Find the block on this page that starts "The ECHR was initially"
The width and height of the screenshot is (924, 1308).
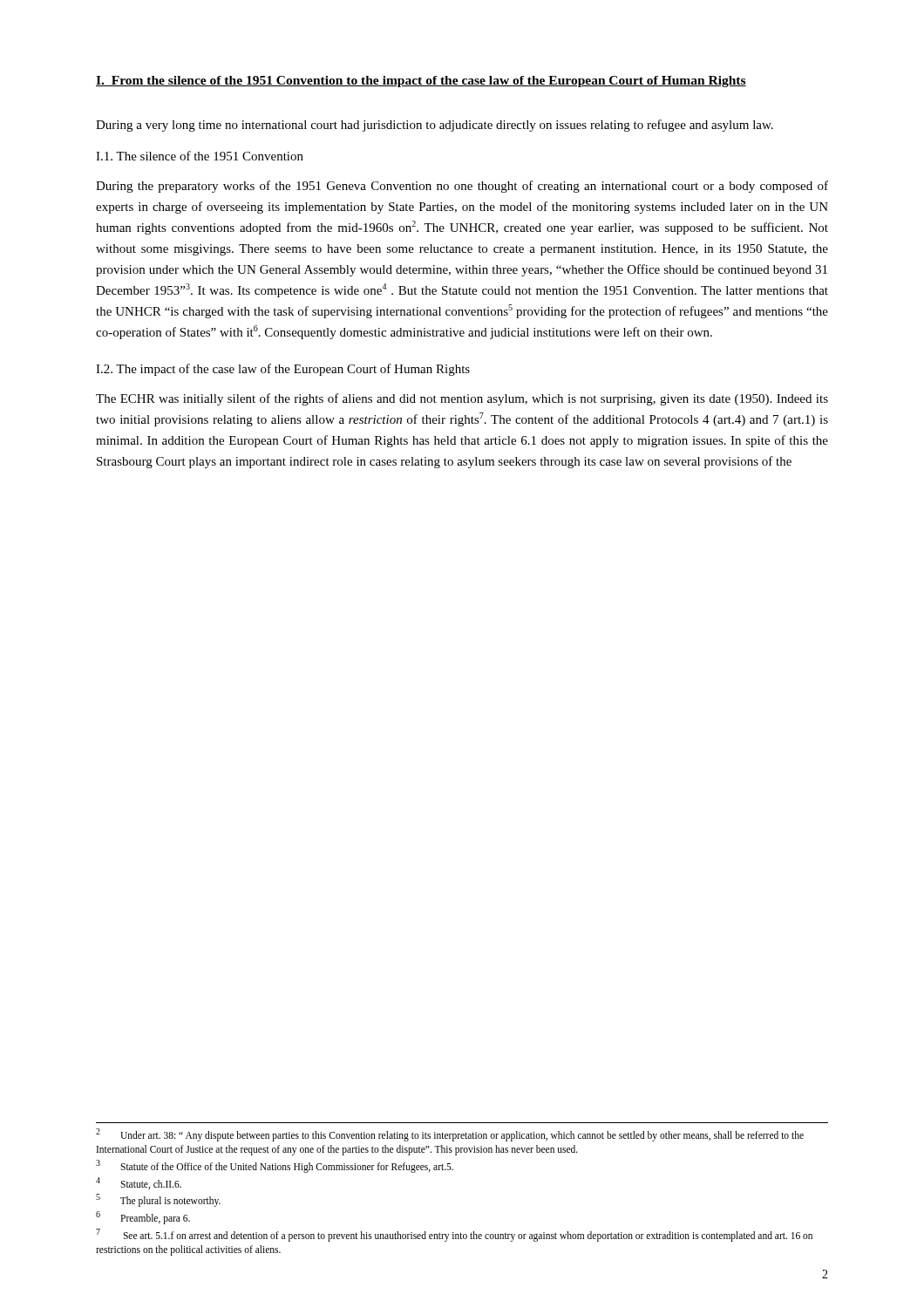[462, 430]
